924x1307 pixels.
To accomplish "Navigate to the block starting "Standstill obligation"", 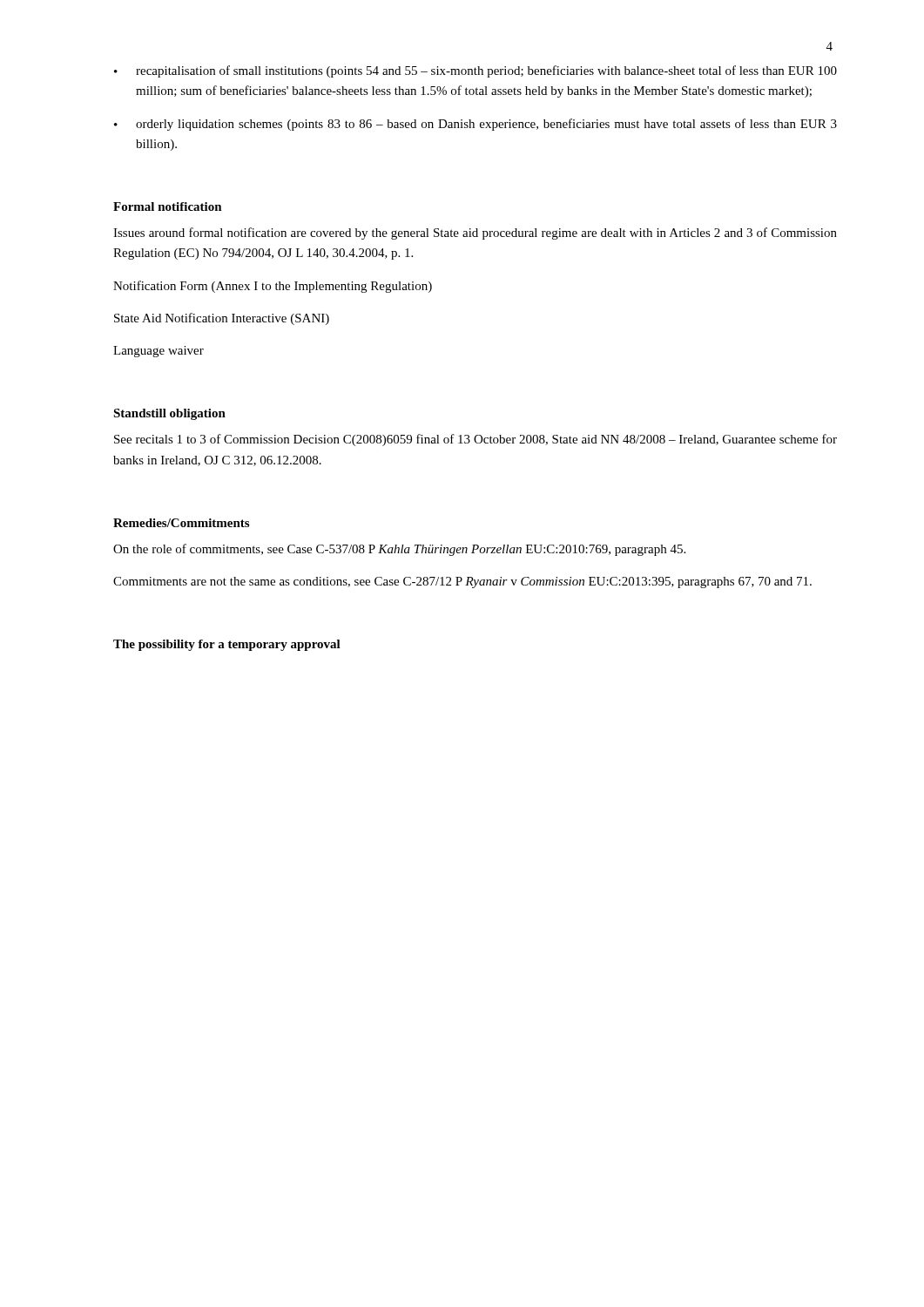I will [169, 413].
